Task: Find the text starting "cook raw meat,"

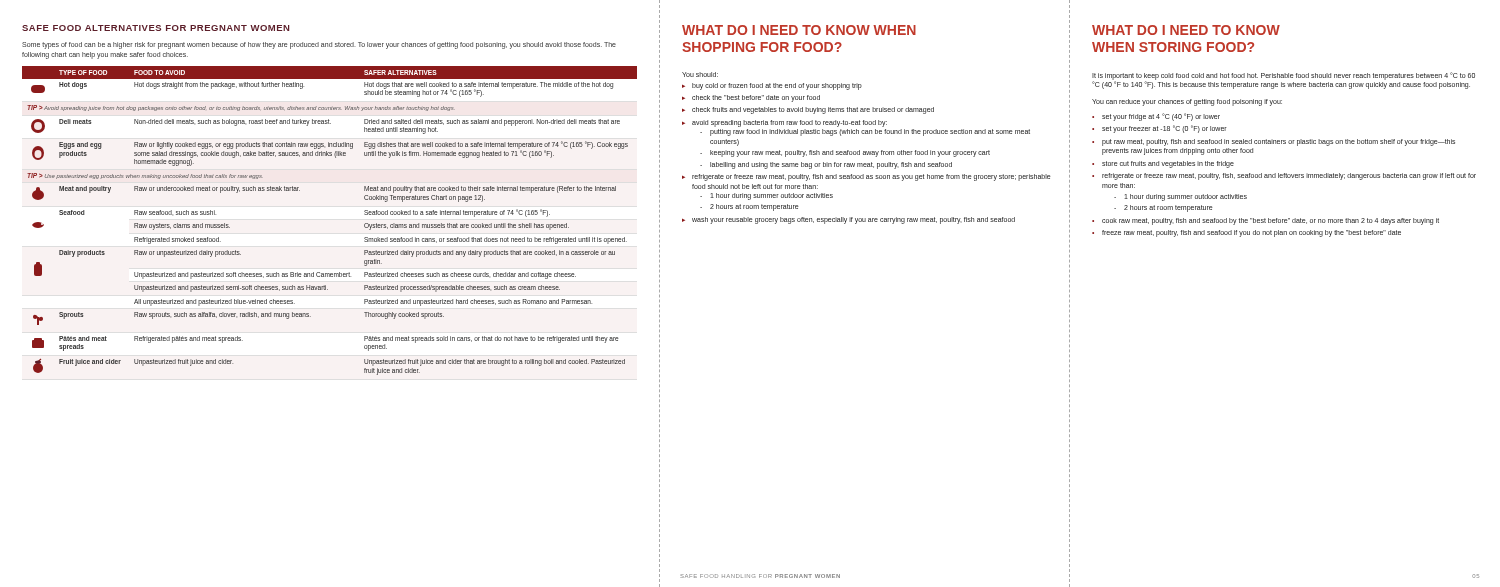Action: point(1286,221)
